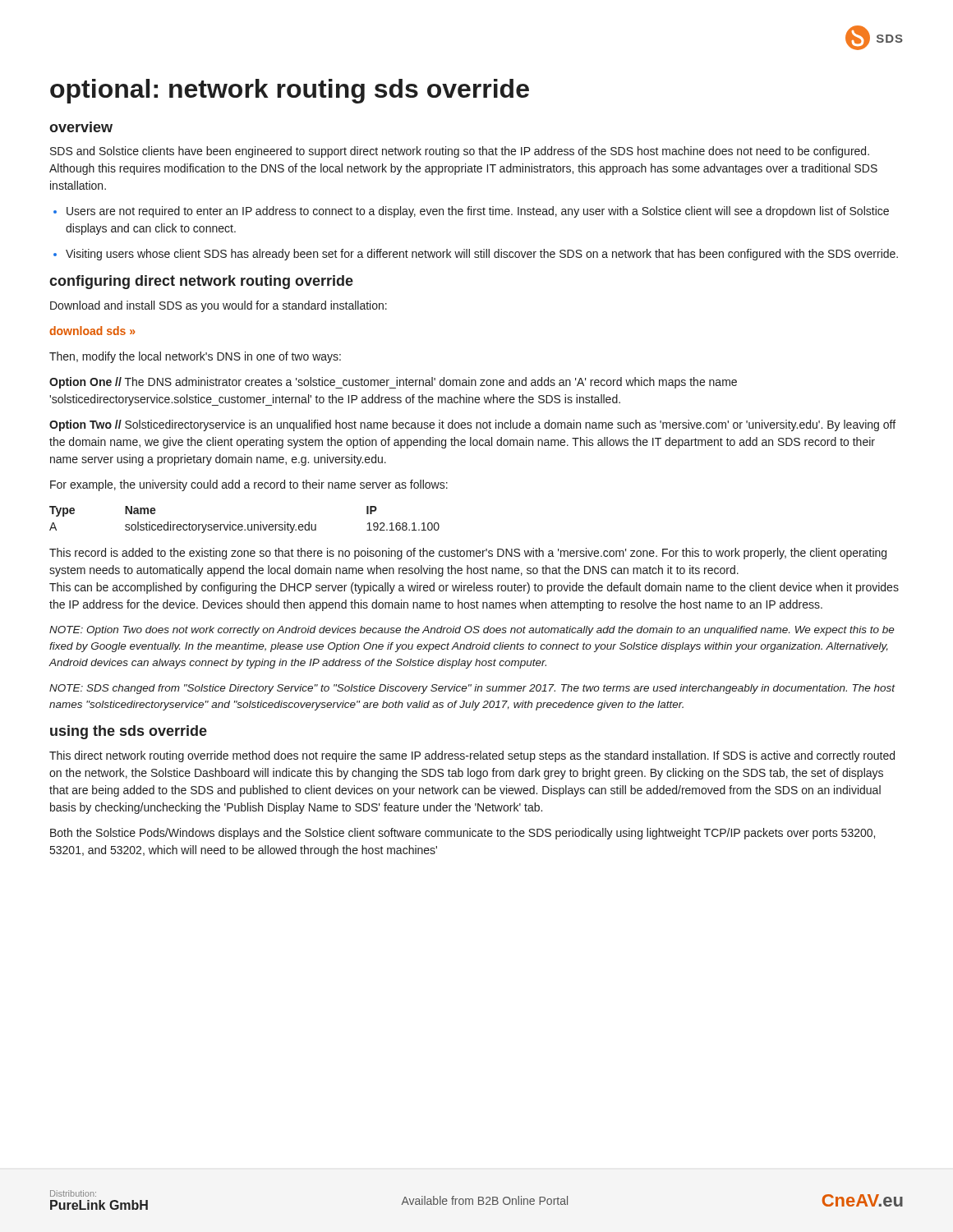953x1232 pixels.
Task: Find the text starting "Download and install SDS as you"
Action: (219, 306)
